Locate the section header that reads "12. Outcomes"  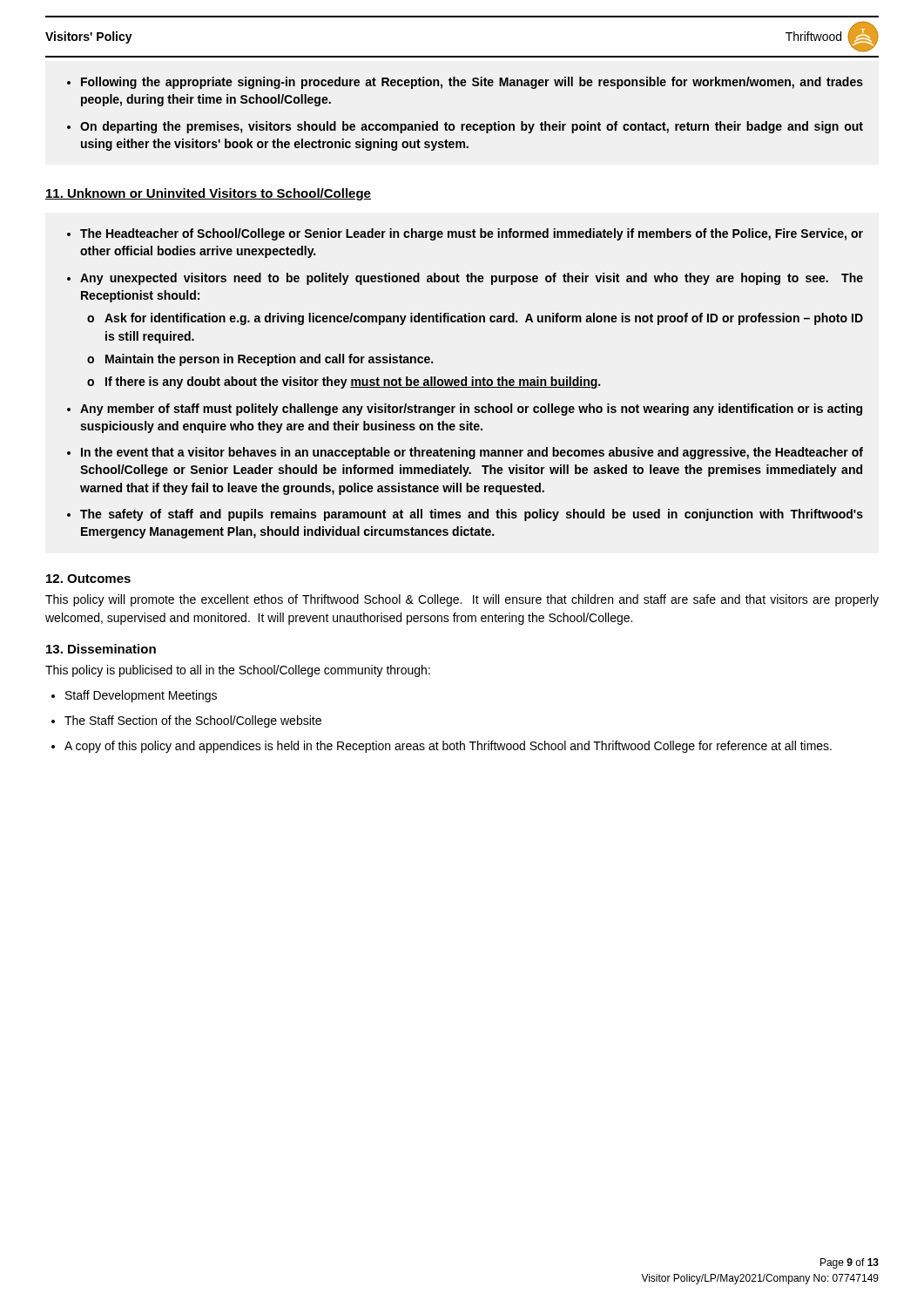88,578
